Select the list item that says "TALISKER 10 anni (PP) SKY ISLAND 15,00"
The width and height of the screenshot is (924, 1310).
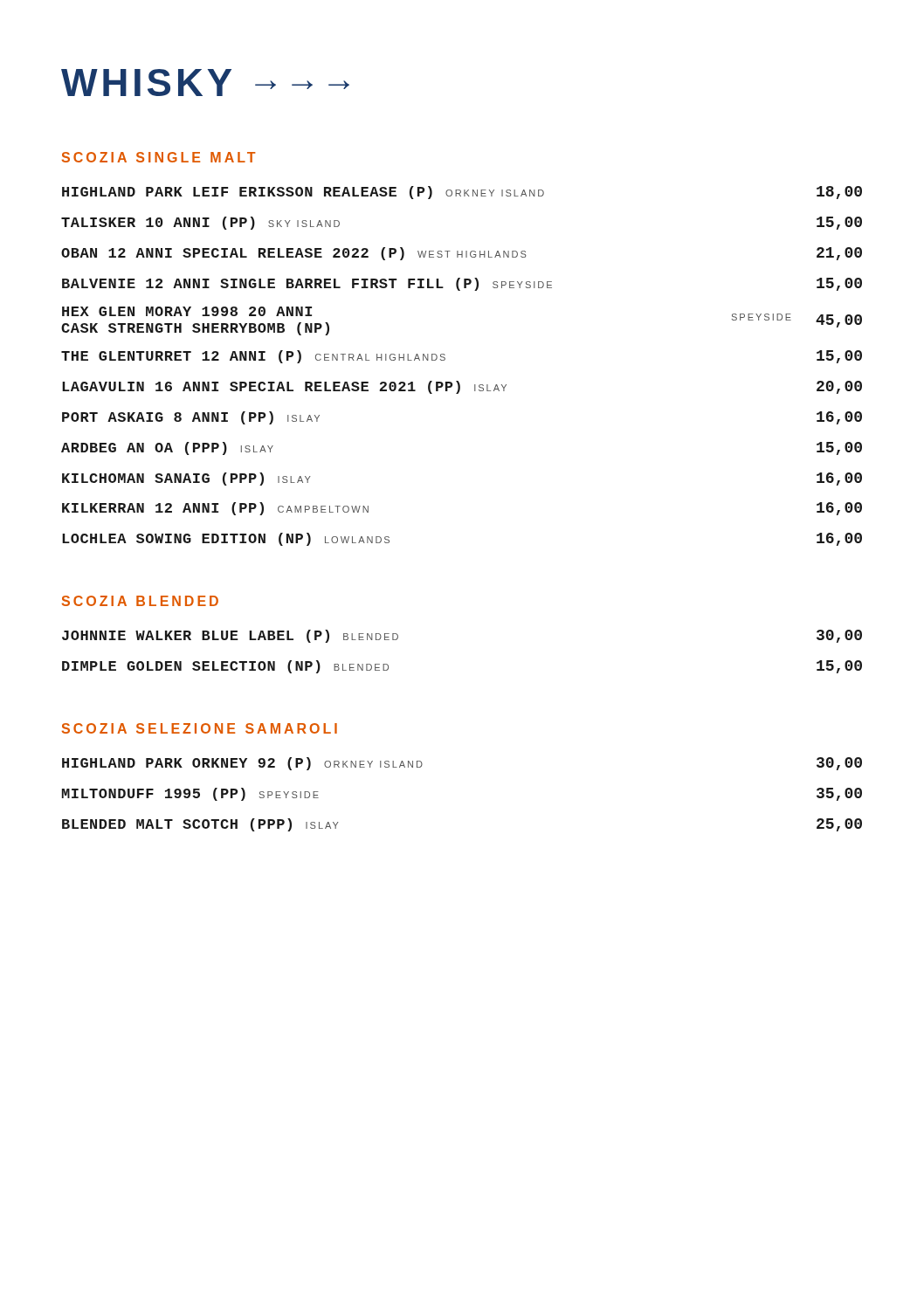click(x=196, y=223)
